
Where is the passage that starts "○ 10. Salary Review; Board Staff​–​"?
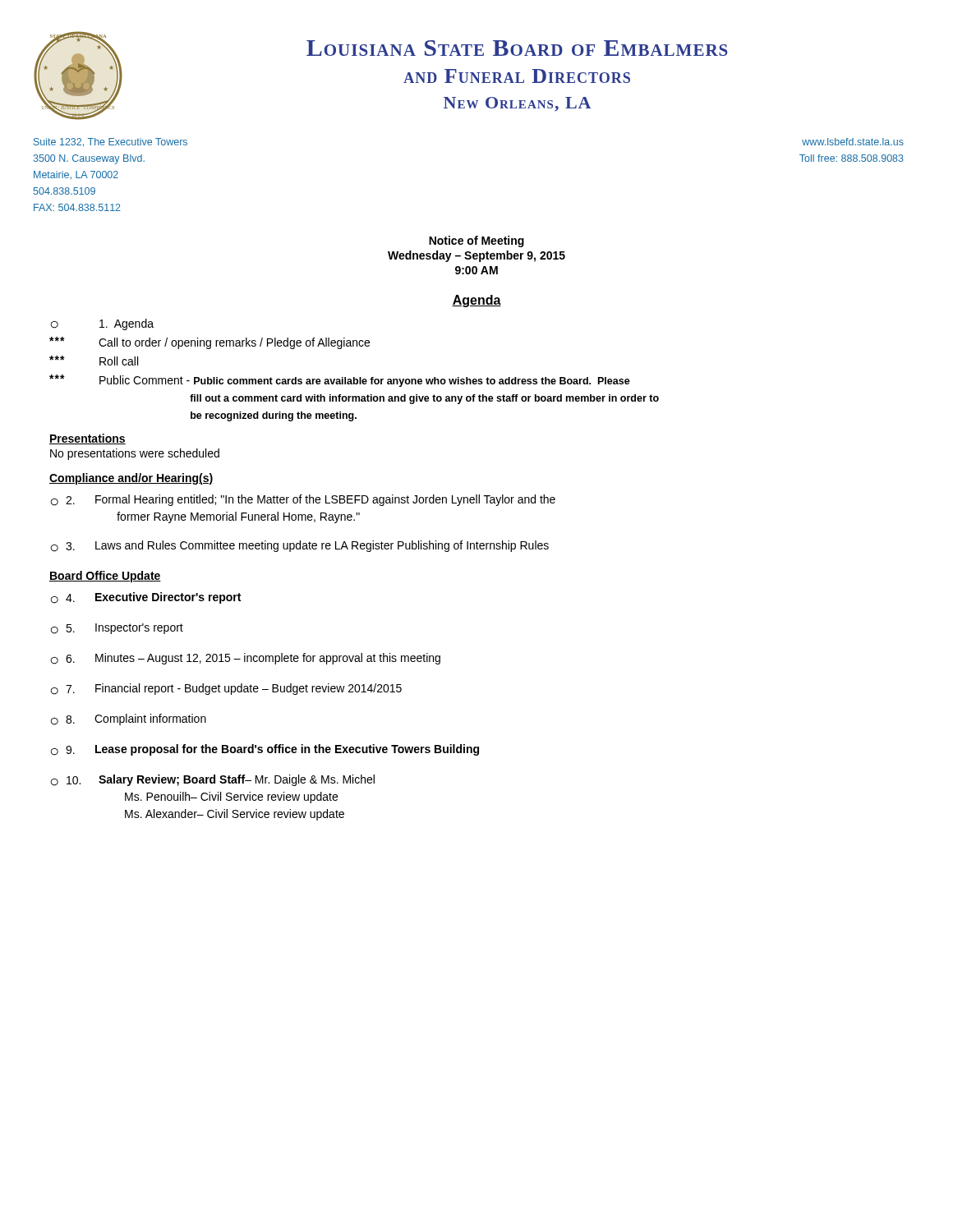point(213,780)
